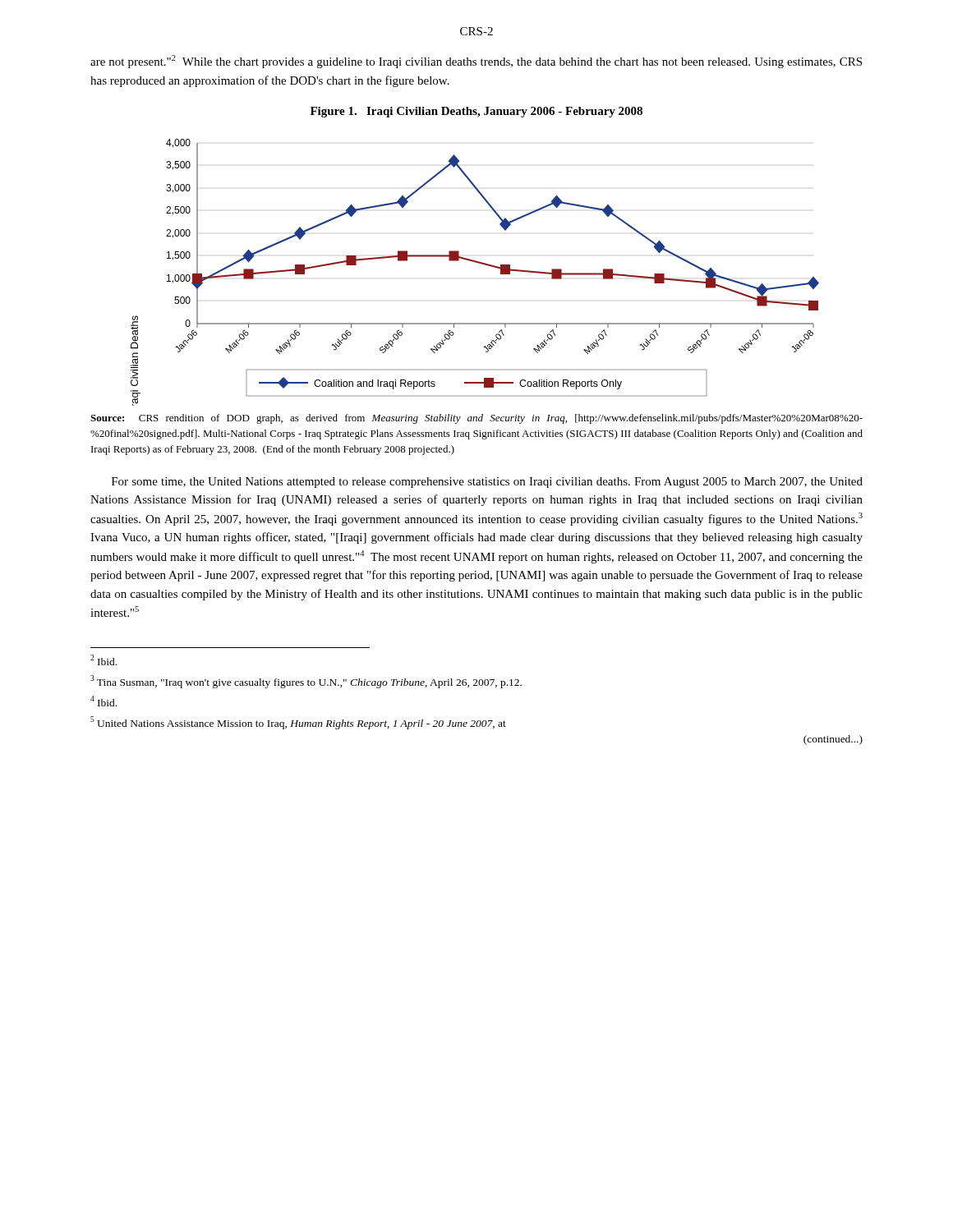Click on the text block starting "5 United Nations"
The width and height of the screenshot is (953, 1232).
[x=476, y=731]
